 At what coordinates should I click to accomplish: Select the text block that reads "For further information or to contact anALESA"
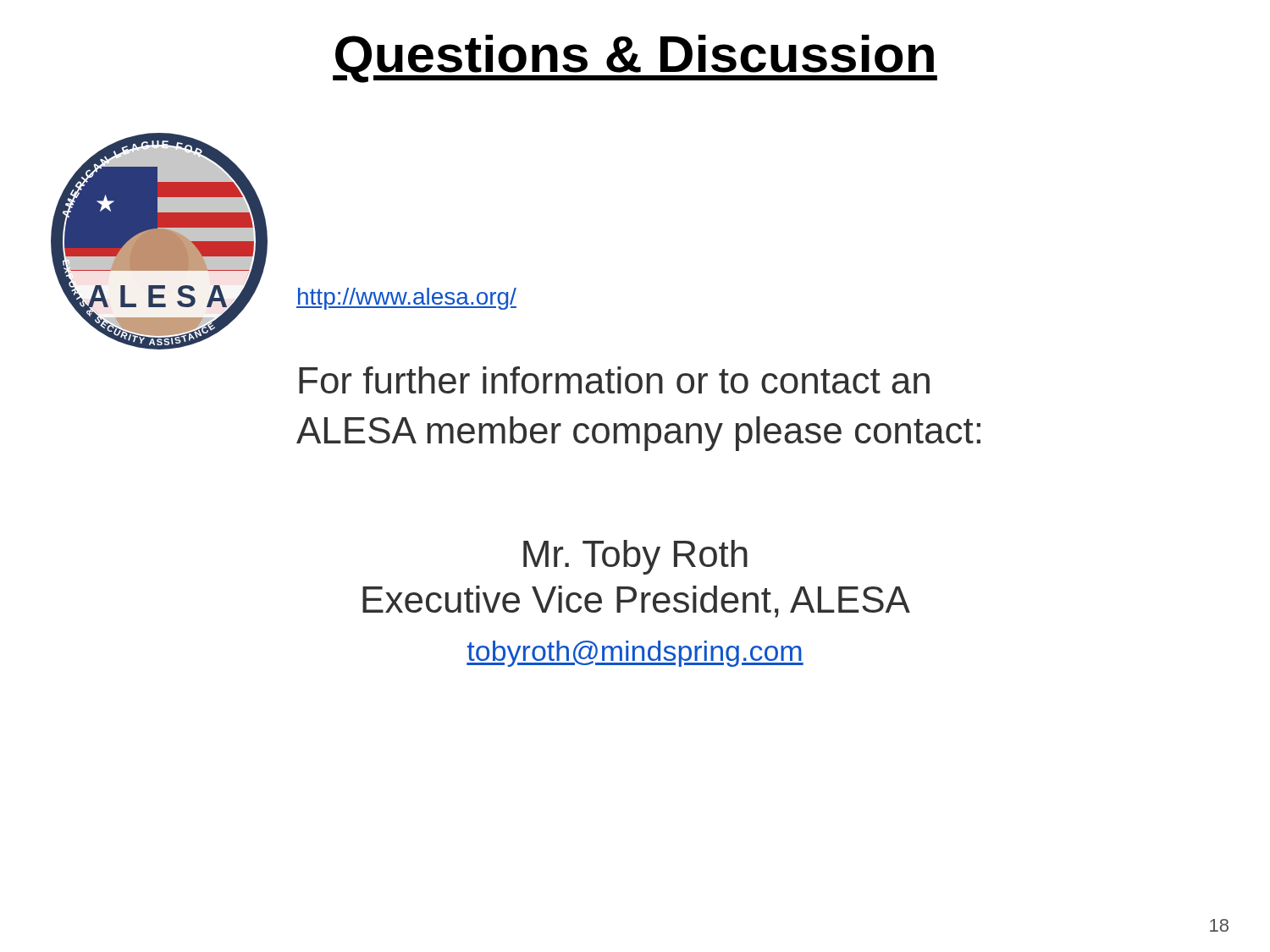[x=749, y=406]
